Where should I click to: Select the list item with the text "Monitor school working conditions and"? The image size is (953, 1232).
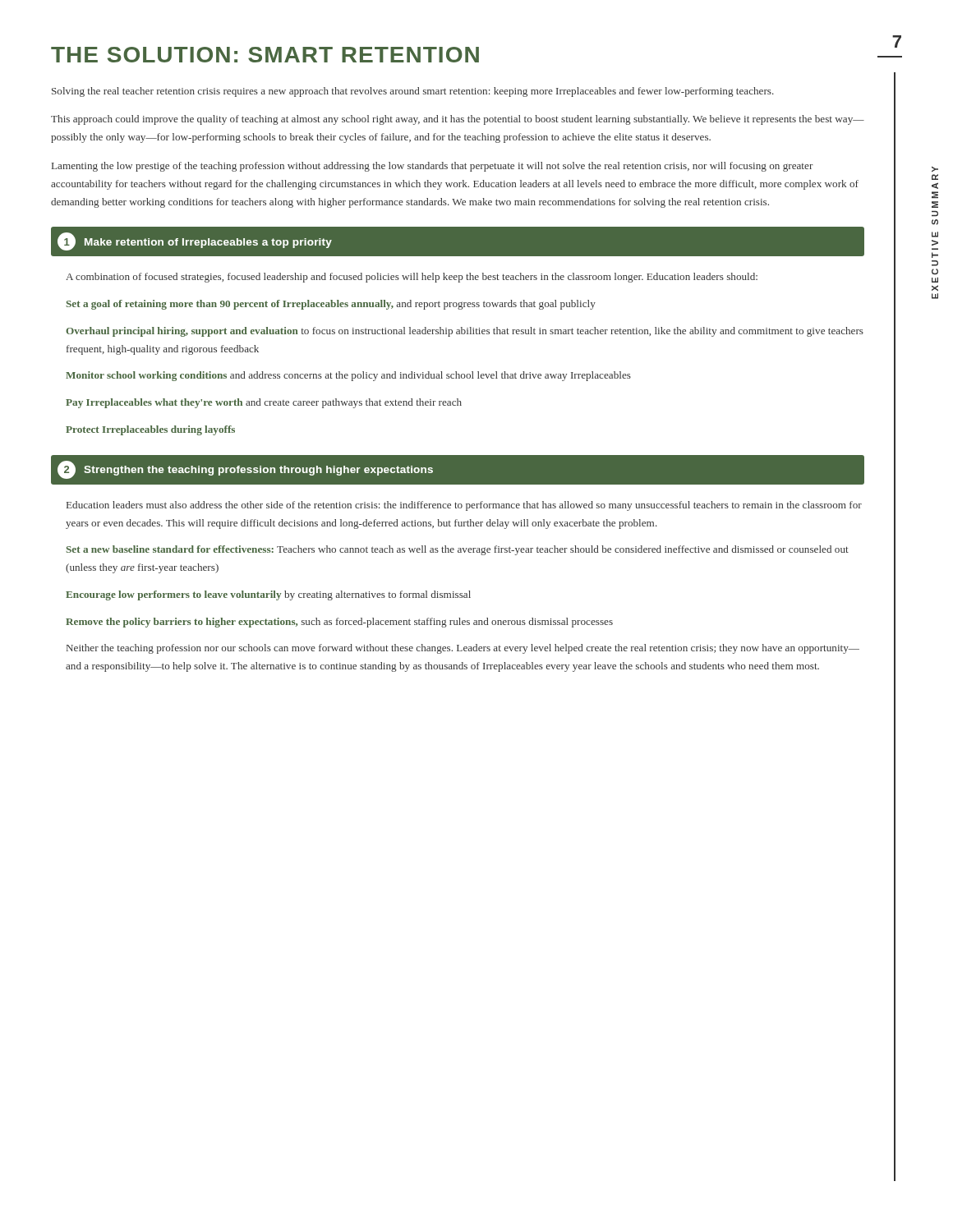pos(348,375)
